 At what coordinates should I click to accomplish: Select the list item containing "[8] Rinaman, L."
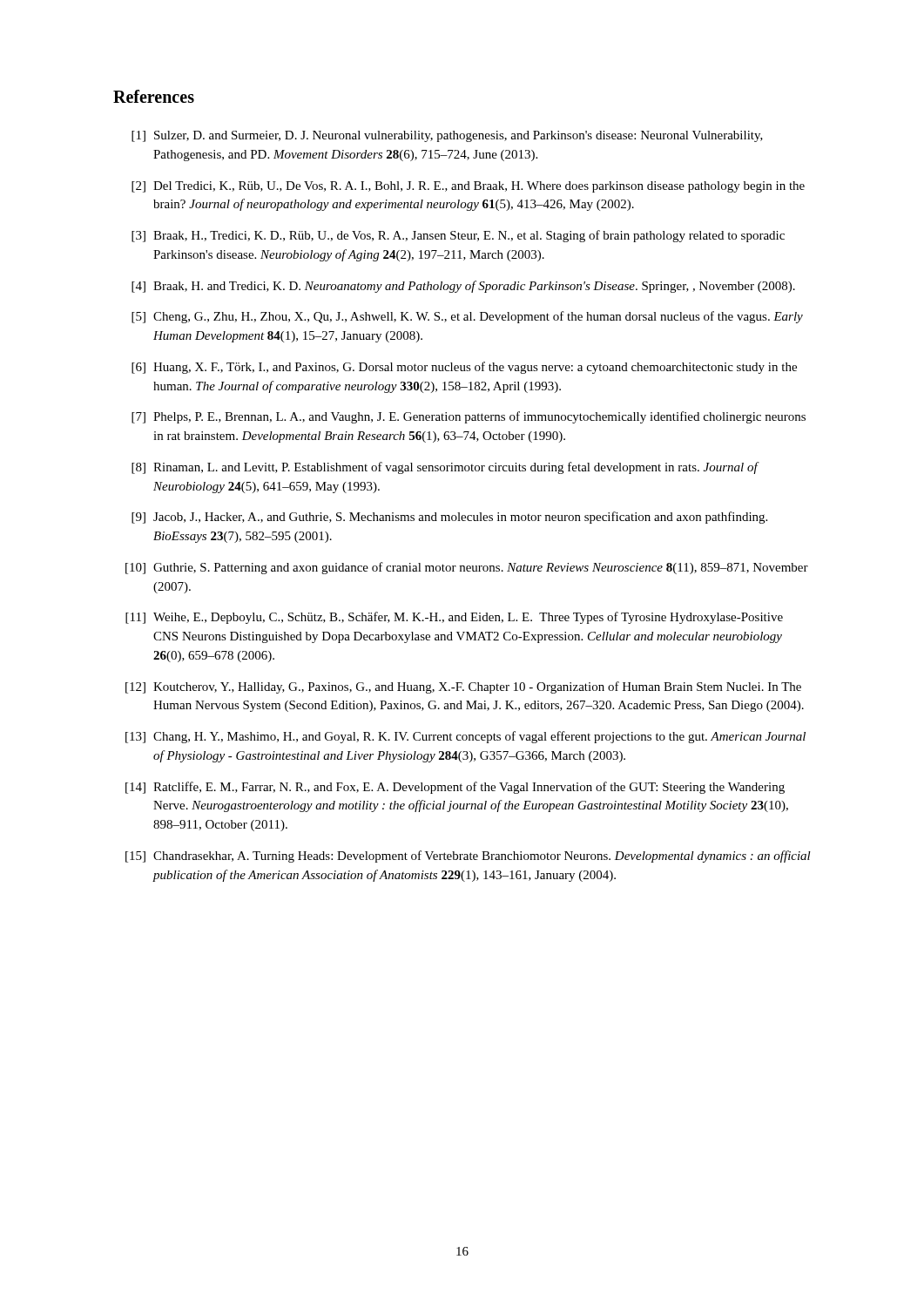(x=462, y=477)
